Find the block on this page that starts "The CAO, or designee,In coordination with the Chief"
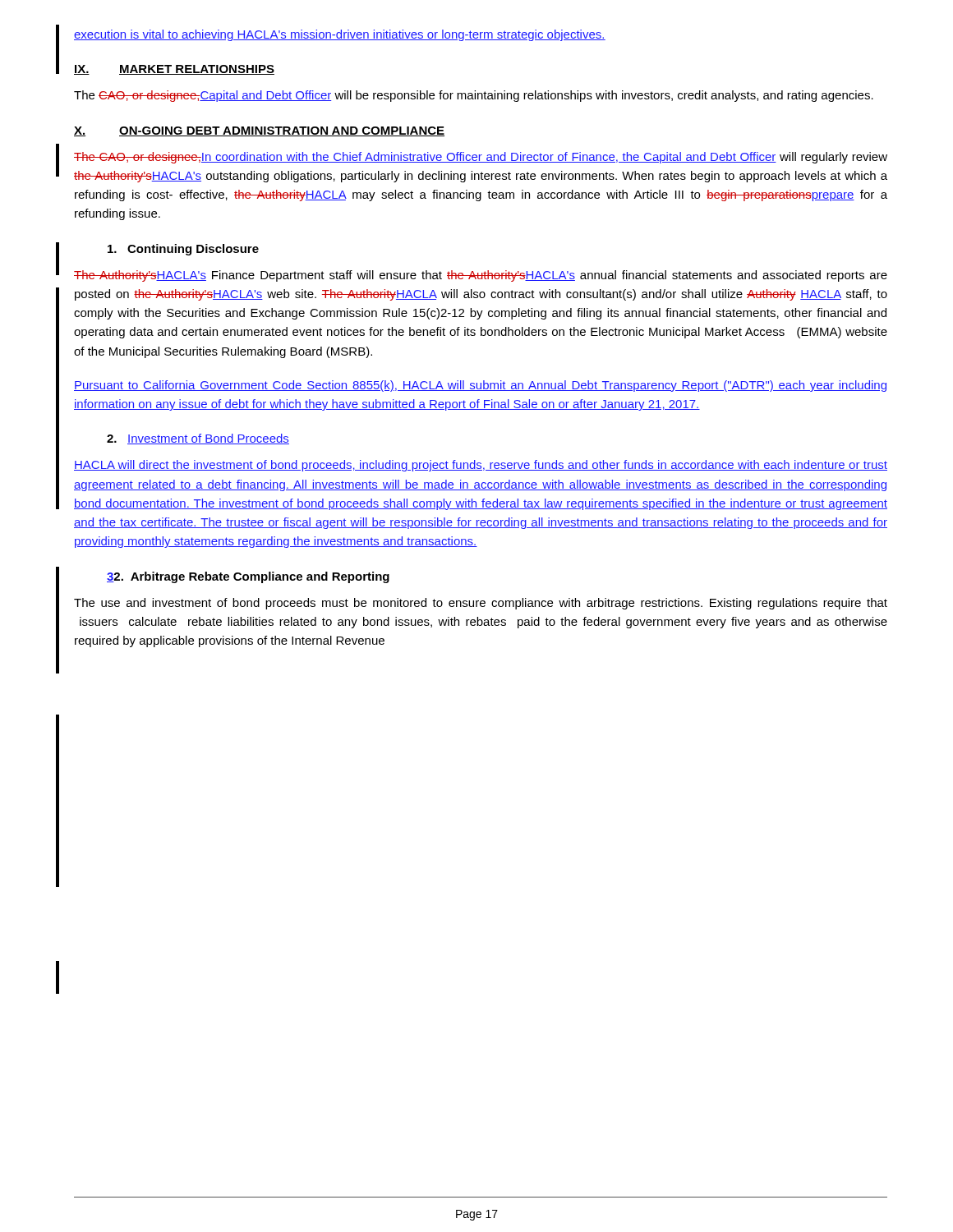Screen dimensions: 1232x953 pyautogui.click(x=481, y=185)
